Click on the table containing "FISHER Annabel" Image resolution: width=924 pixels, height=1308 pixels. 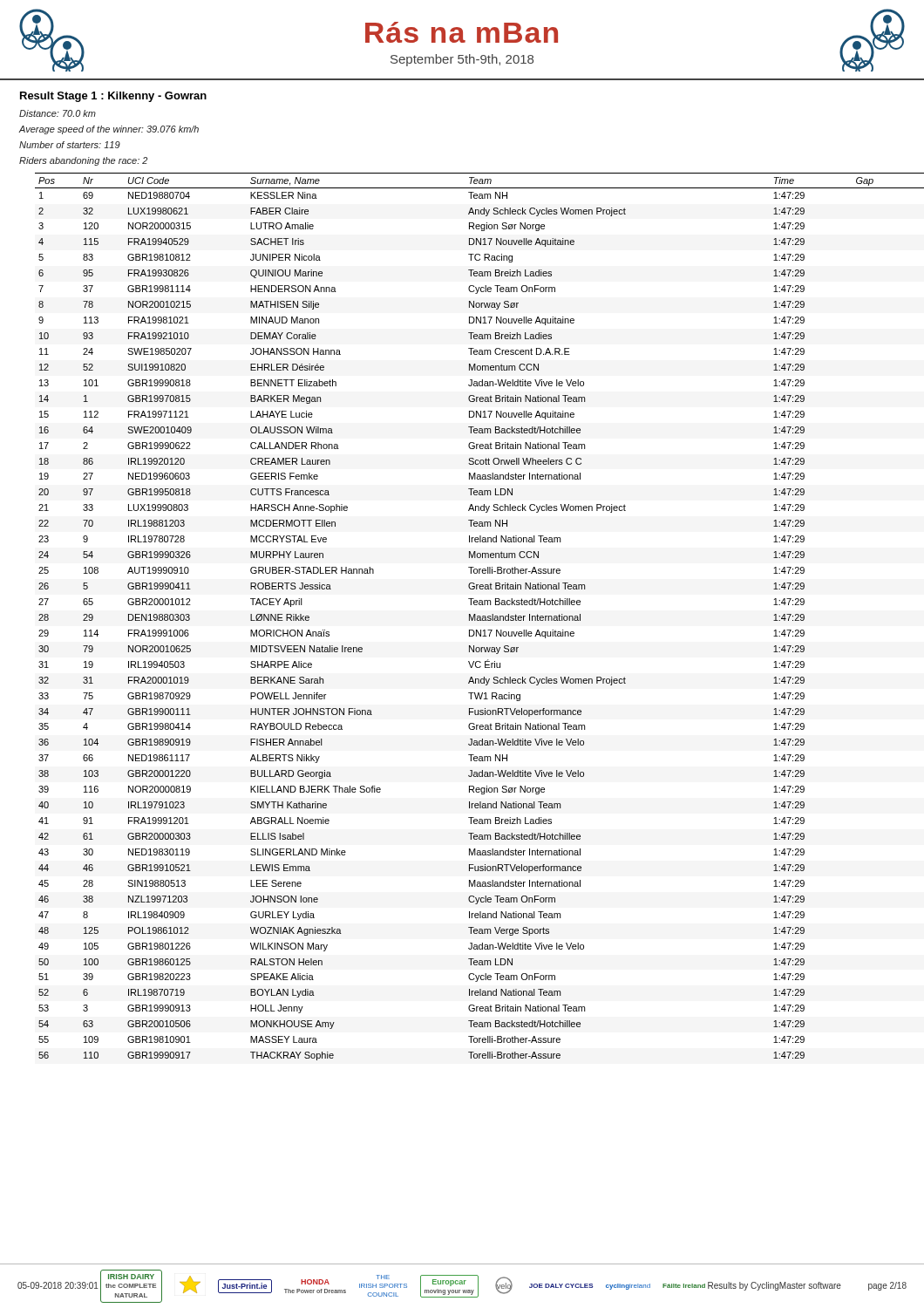tap(462, 618)
